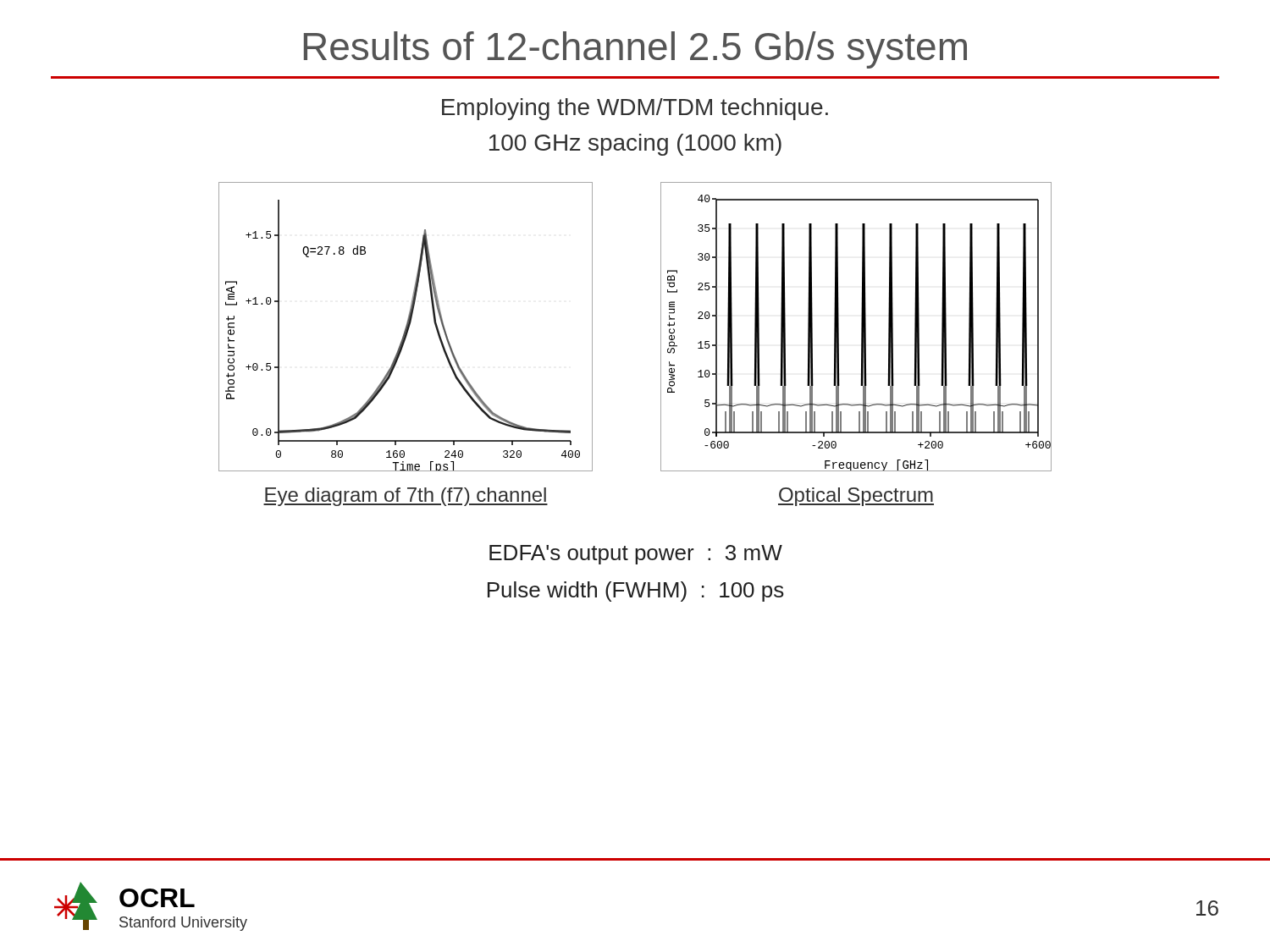Click on the text block that reads "Employing the WDM/TDM technique."

coord(635,125)
